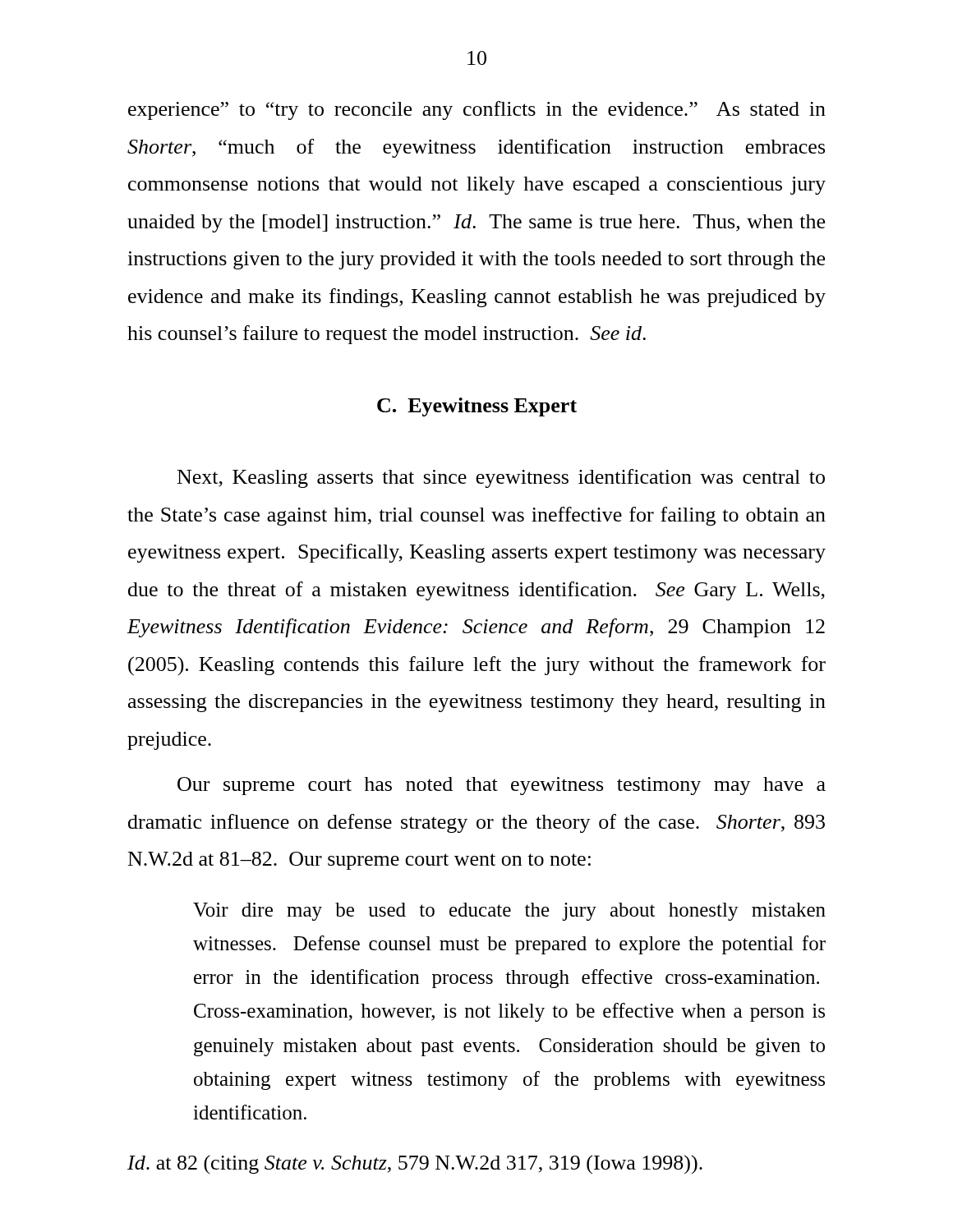Locate the text "C. Eyewitness Expert"
This screenshot has width=953, height=1232.
(476, 405)
